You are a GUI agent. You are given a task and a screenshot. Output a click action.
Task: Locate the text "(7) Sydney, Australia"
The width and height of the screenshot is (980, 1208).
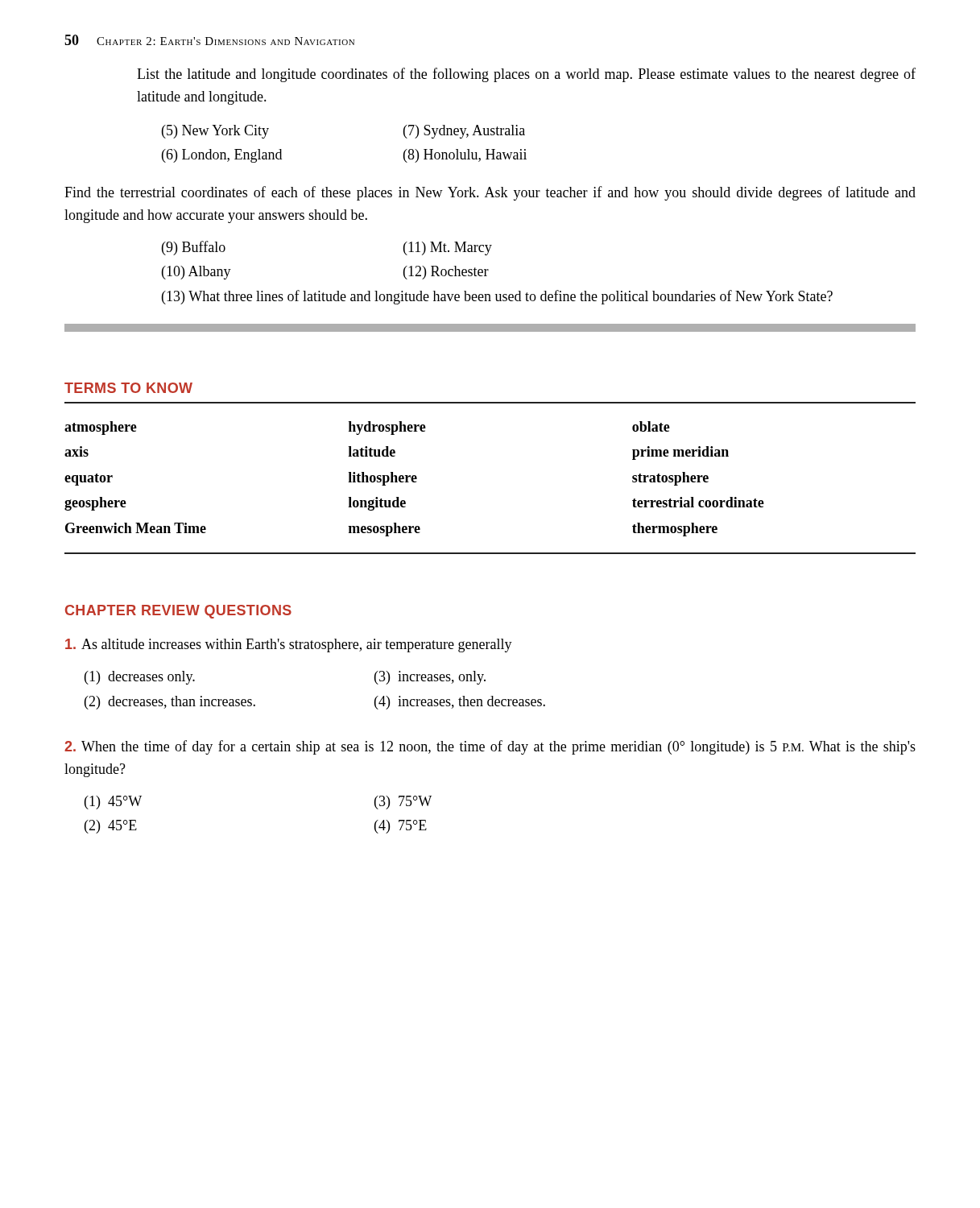tap(464, 130)
